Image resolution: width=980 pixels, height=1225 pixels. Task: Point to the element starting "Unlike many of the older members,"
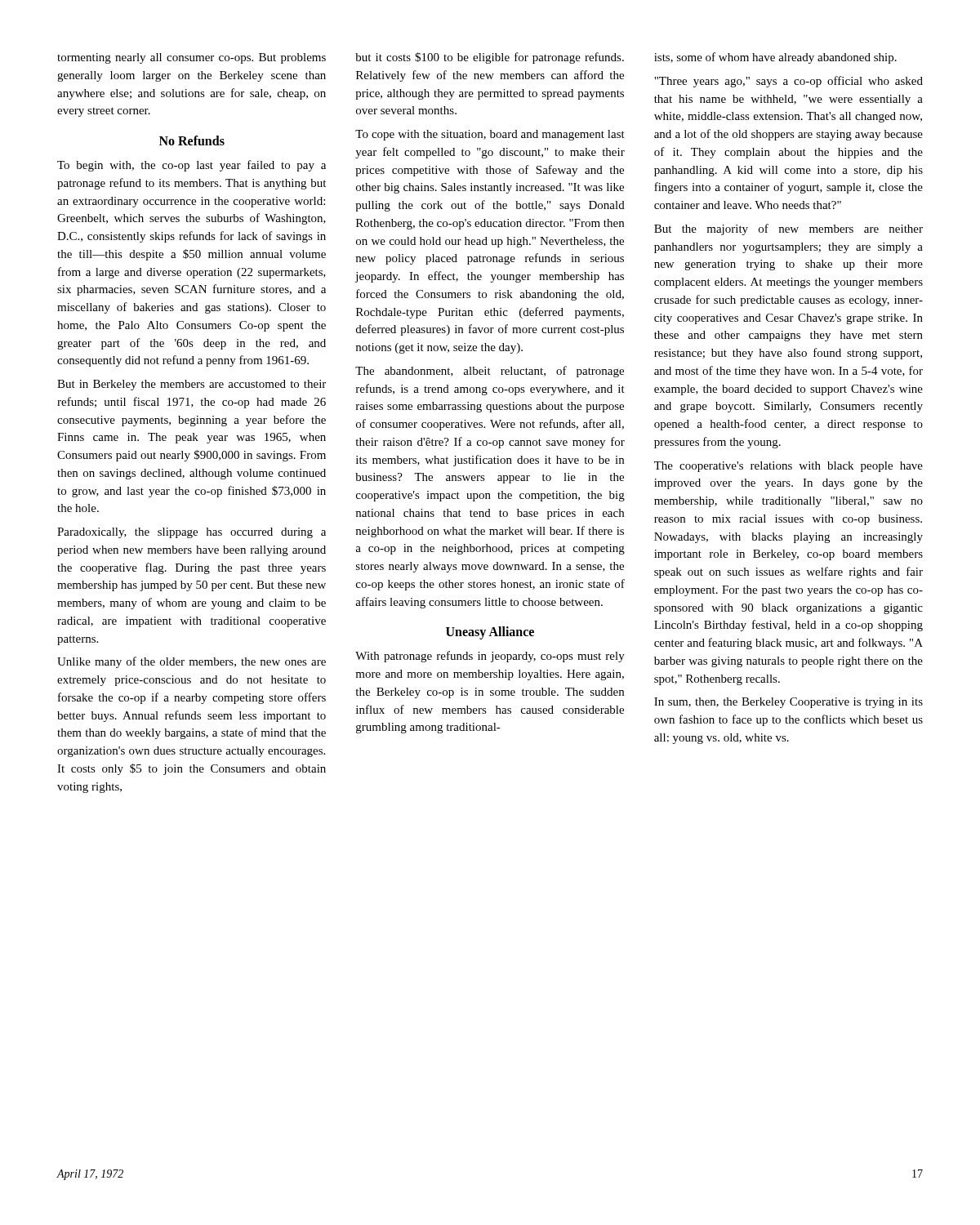click(192, 725)
